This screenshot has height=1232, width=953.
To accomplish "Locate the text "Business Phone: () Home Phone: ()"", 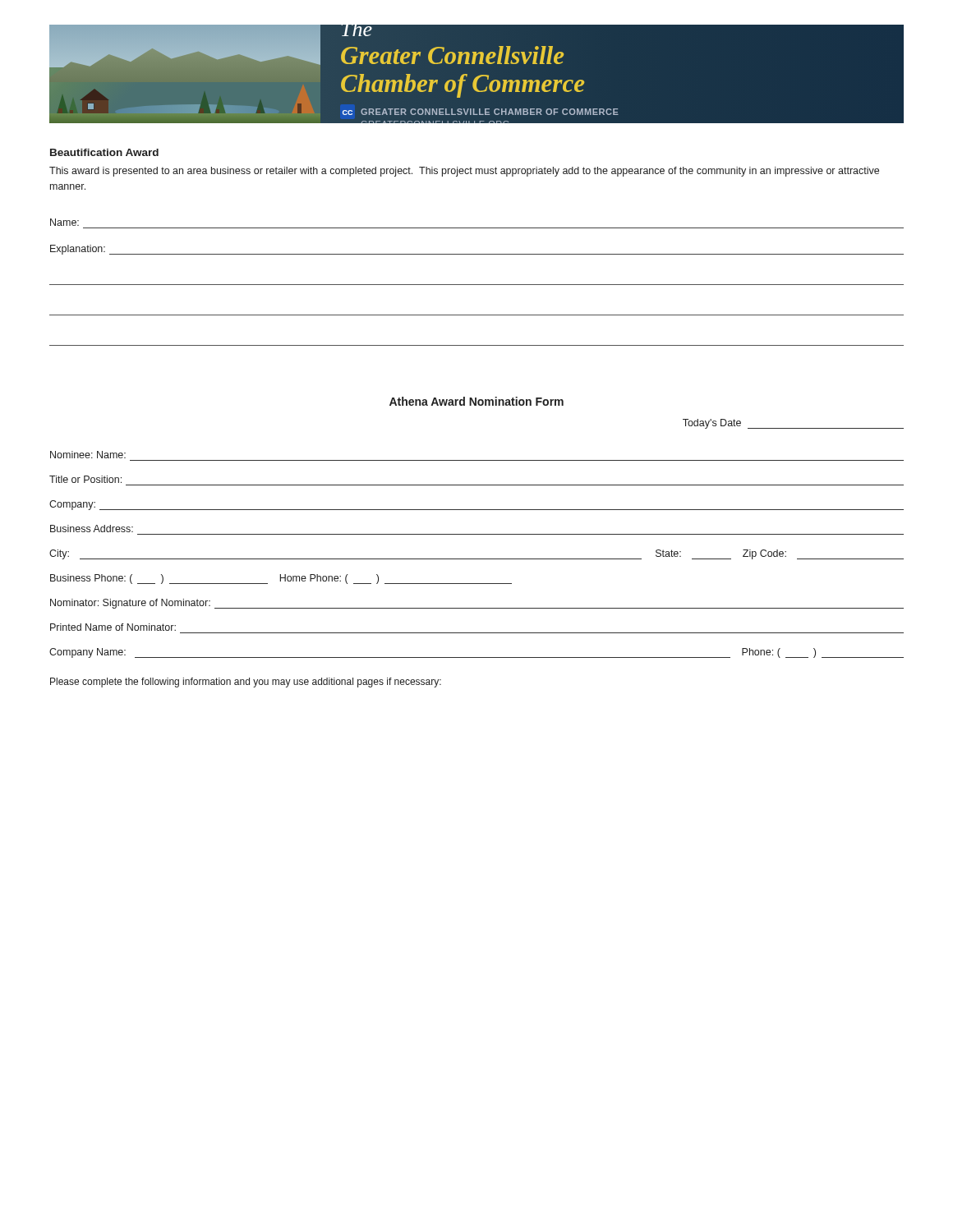I will click(x=281, y=577).
